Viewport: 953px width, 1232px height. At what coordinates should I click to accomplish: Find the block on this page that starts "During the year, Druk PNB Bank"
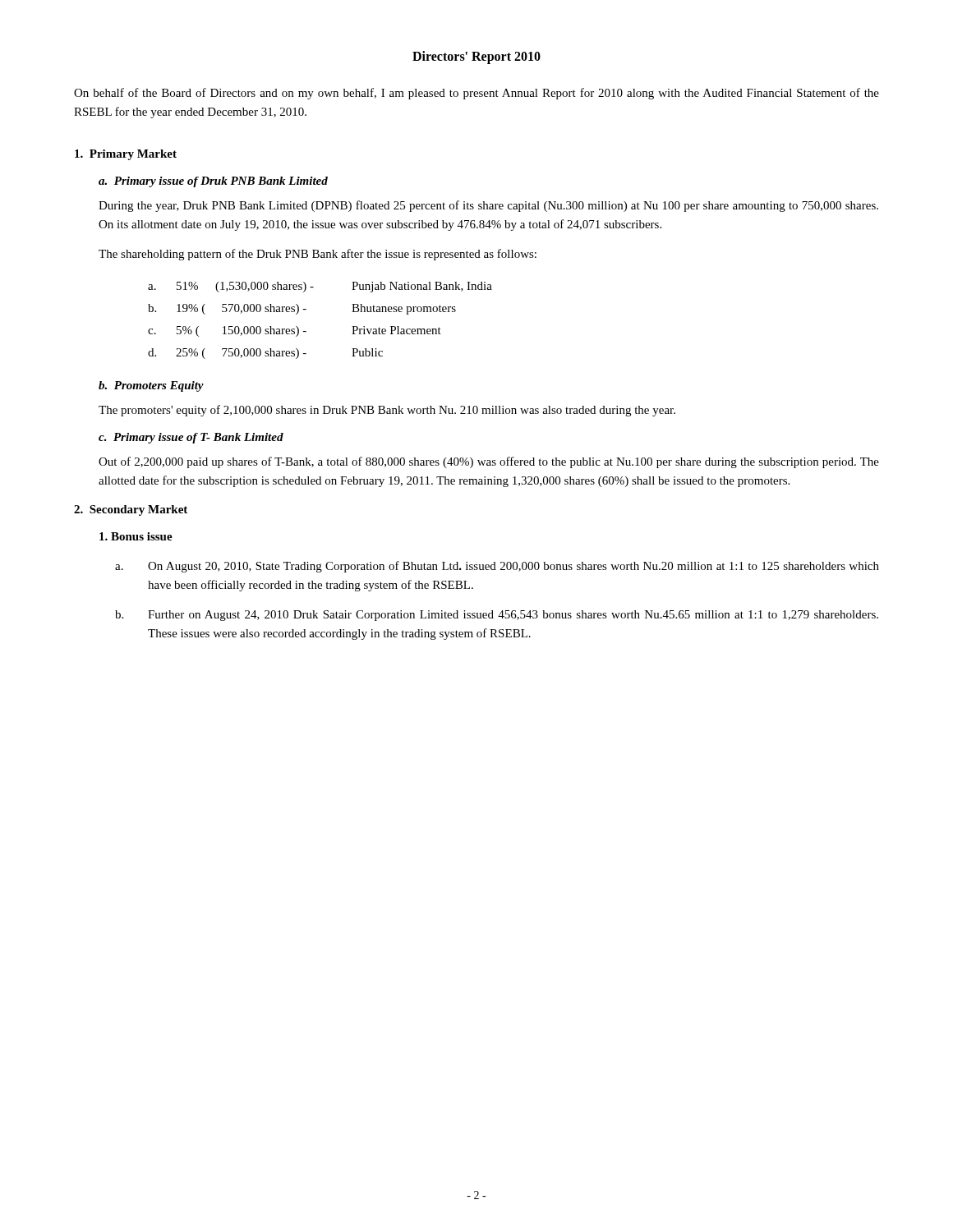pyautogui.click(x=489, y=215)
